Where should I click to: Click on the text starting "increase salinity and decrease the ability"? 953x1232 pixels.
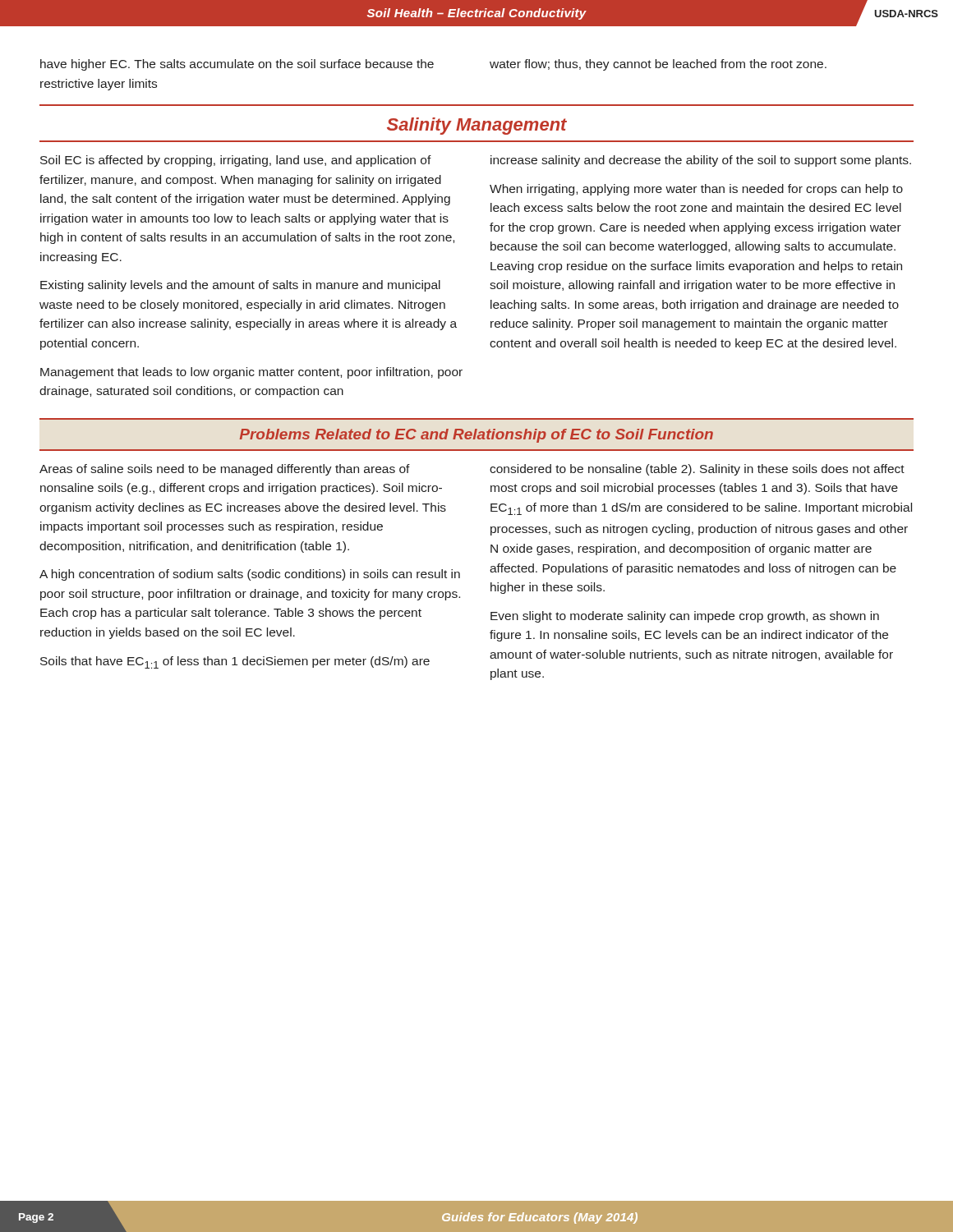pyautogui.click(x=702, y=252)
